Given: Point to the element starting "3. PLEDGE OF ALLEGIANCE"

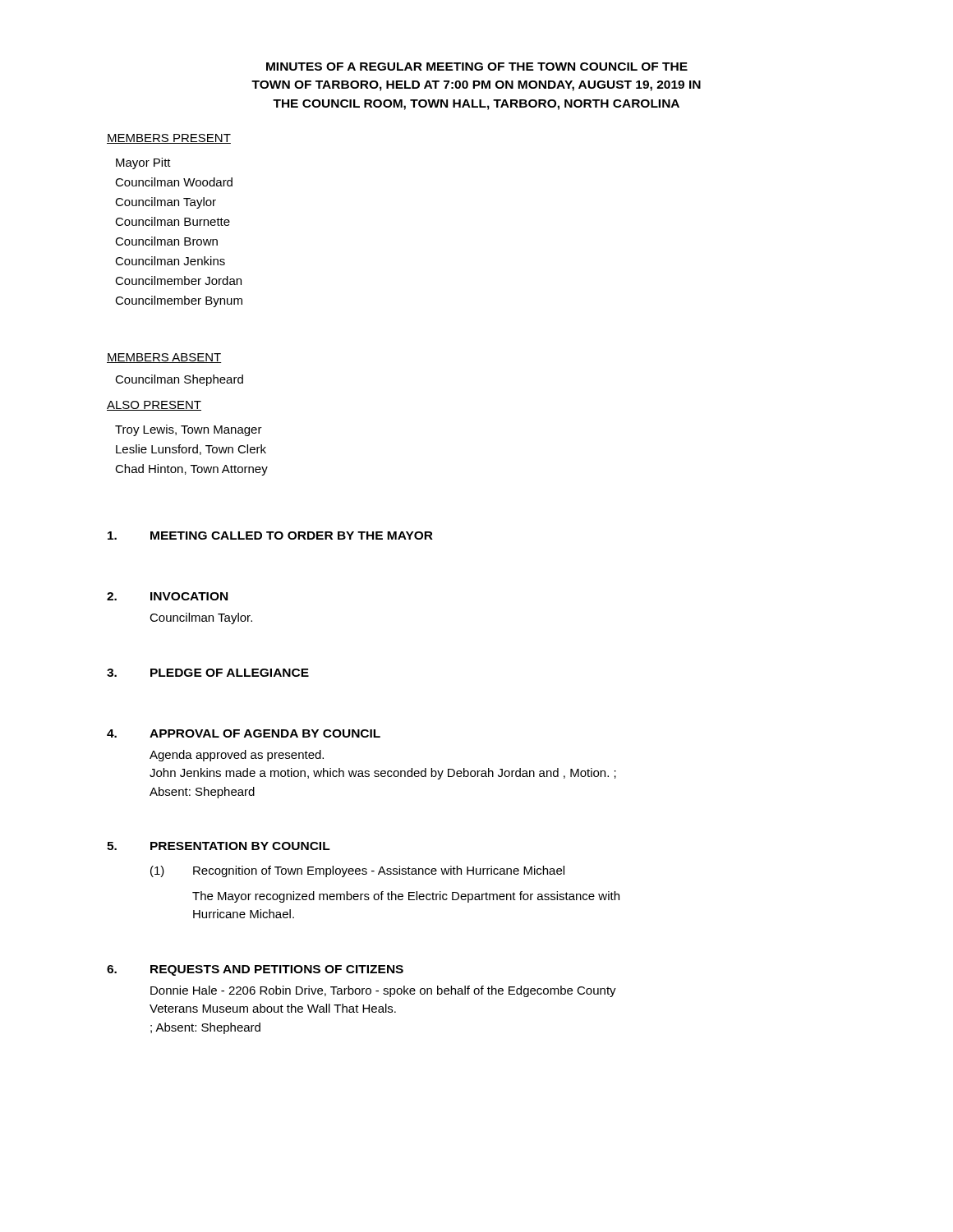Looking at the screenshot, I should point(208,673).
